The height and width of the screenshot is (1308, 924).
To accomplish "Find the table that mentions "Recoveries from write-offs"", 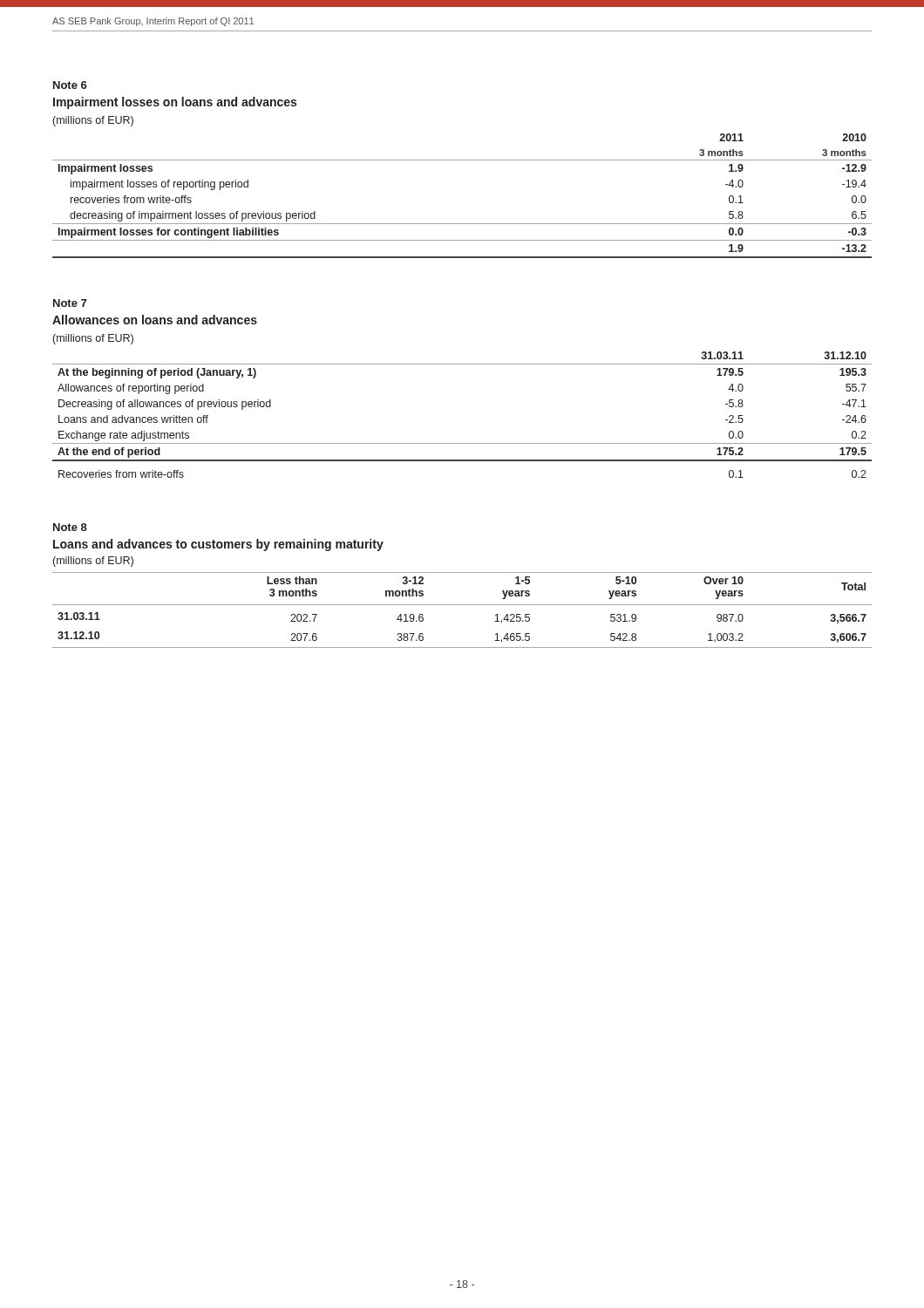I will pos(462,415).
